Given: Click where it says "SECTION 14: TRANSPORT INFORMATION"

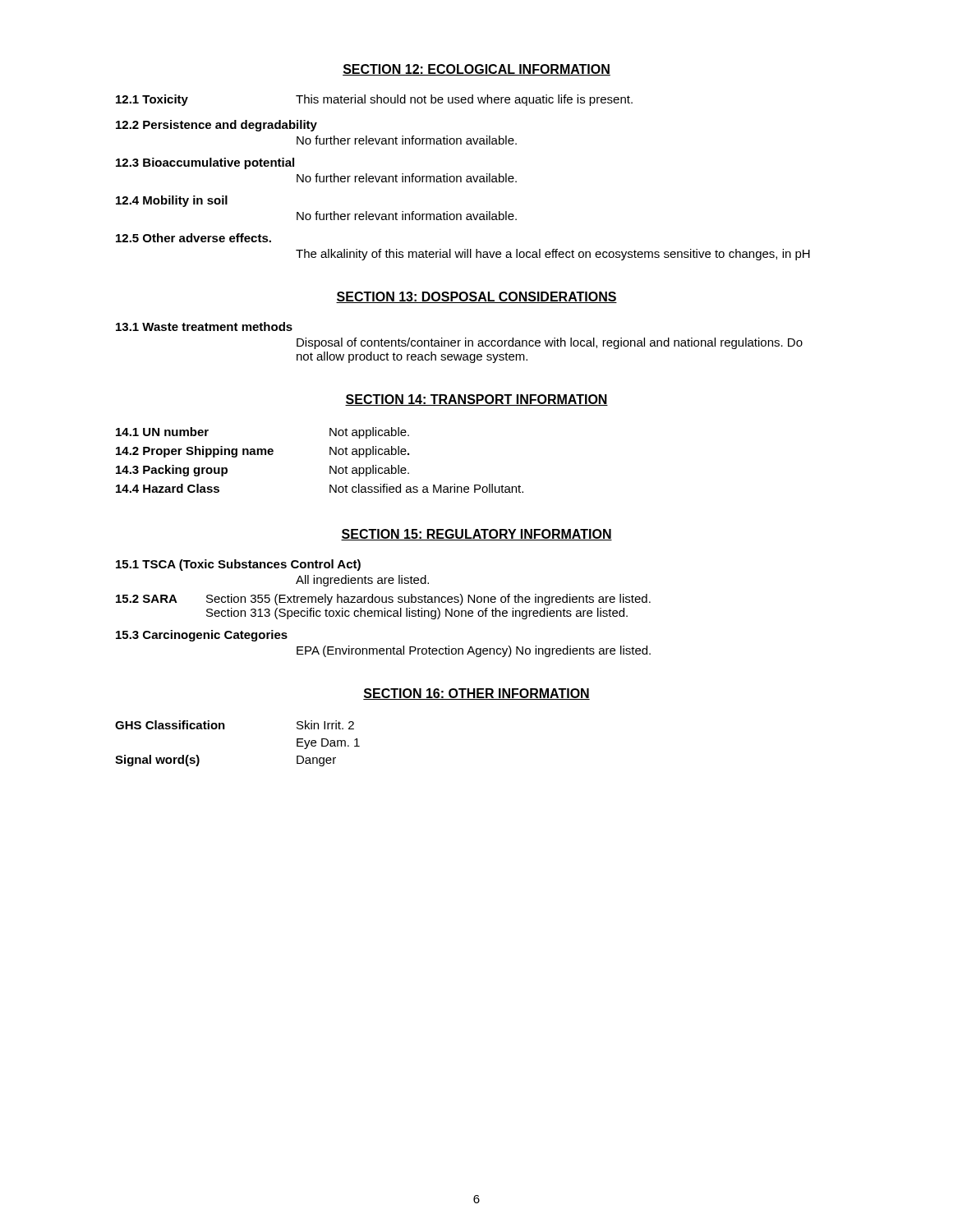Looking at the screenshot, I should [476, 400].
